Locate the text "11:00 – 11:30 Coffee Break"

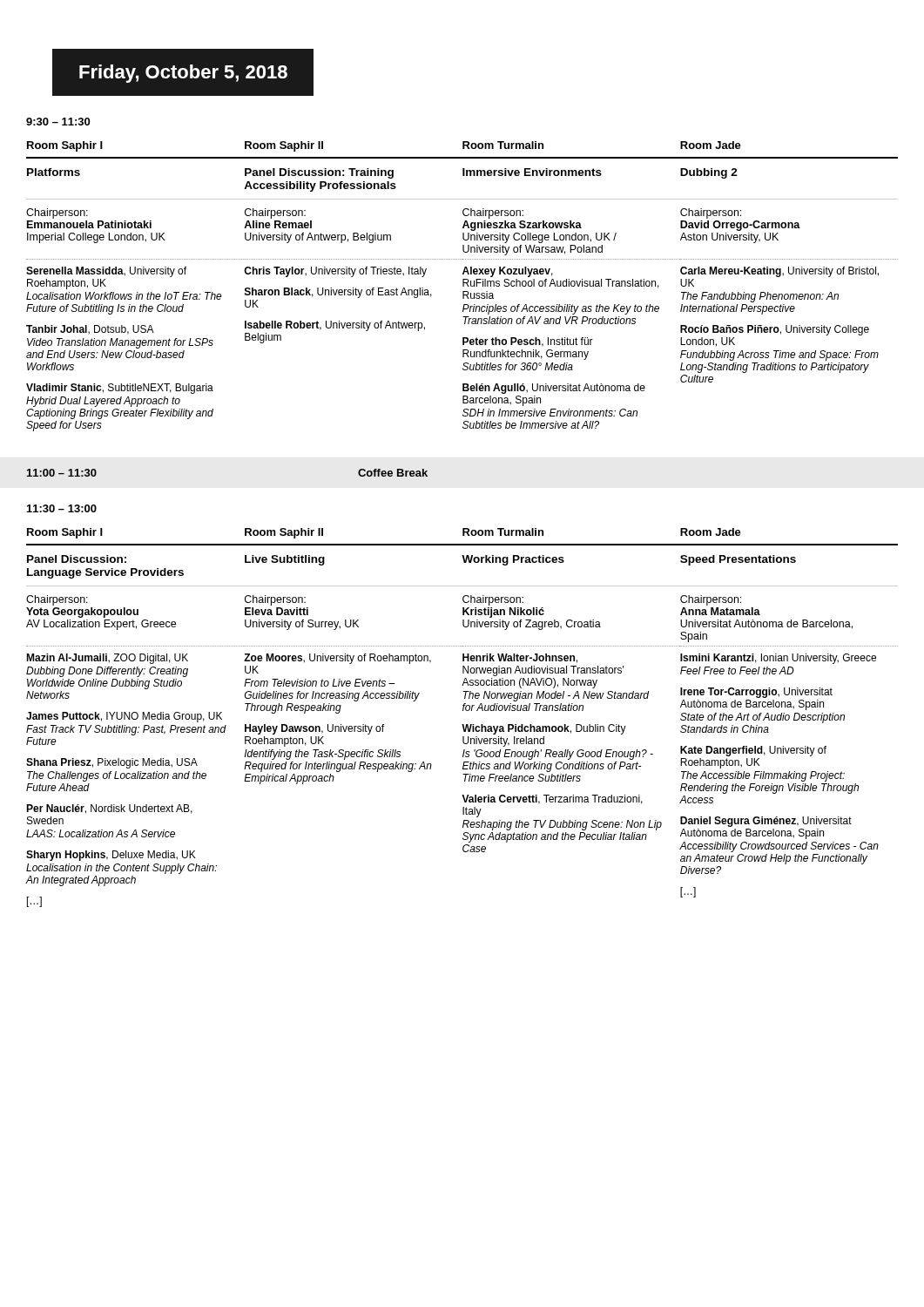71,473
